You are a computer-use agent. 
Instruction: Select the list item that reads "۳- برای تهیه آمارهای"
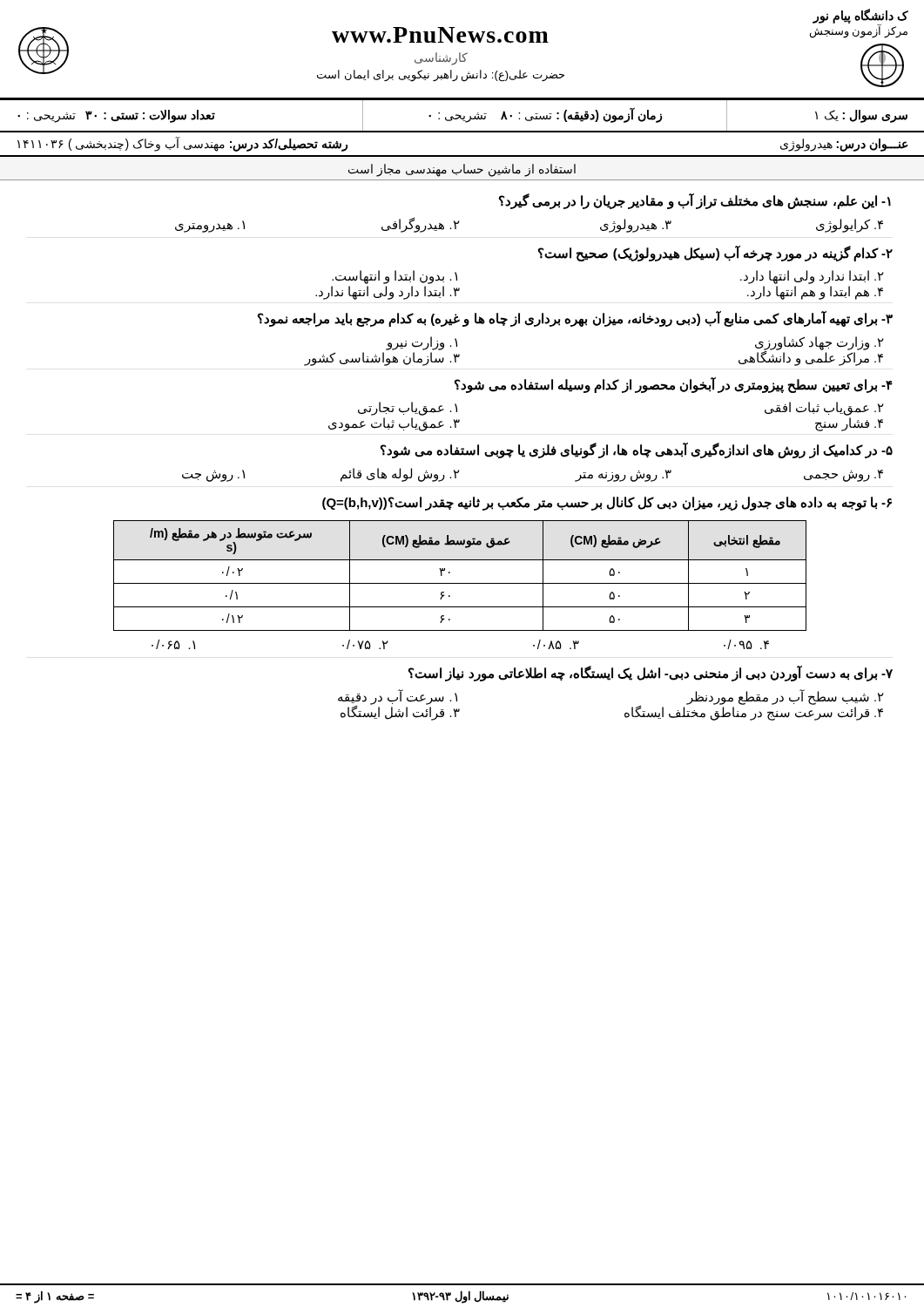(x=459, y=319)
